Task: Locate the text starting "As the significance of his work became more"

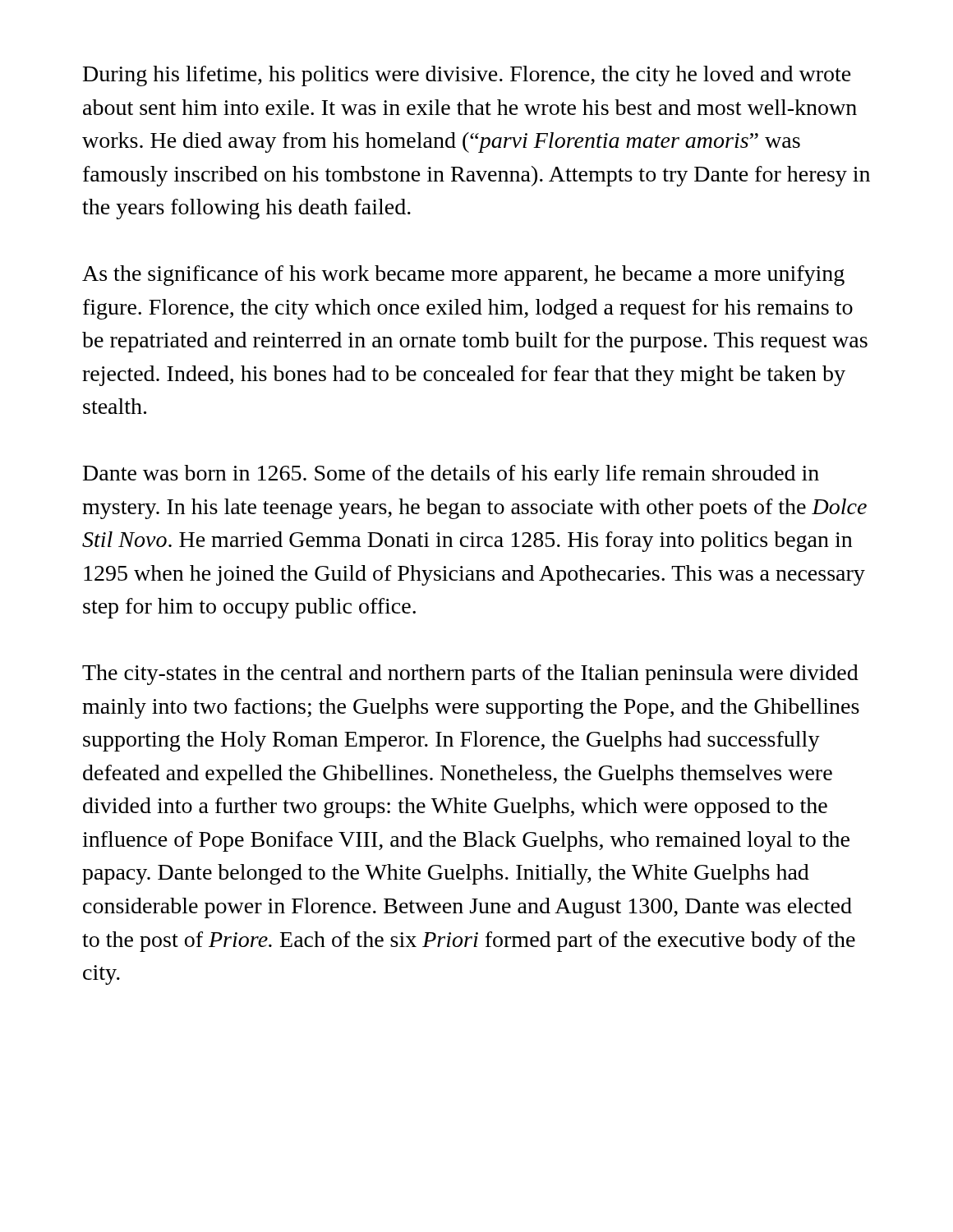Action: click(x=475, y=340)
